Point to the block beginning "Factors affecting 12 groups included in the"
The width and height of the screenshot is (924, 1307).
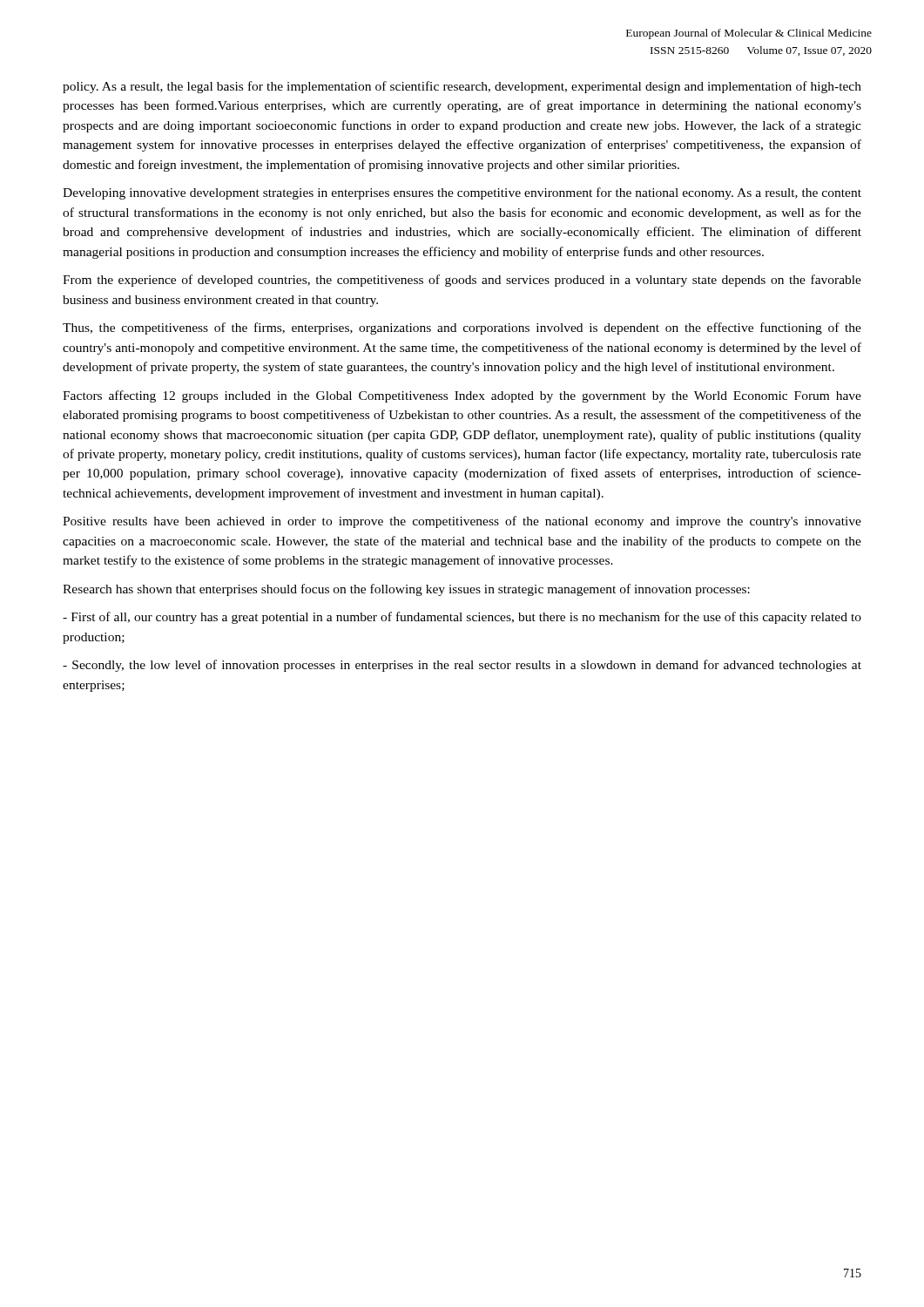click(x=462, y=444)
